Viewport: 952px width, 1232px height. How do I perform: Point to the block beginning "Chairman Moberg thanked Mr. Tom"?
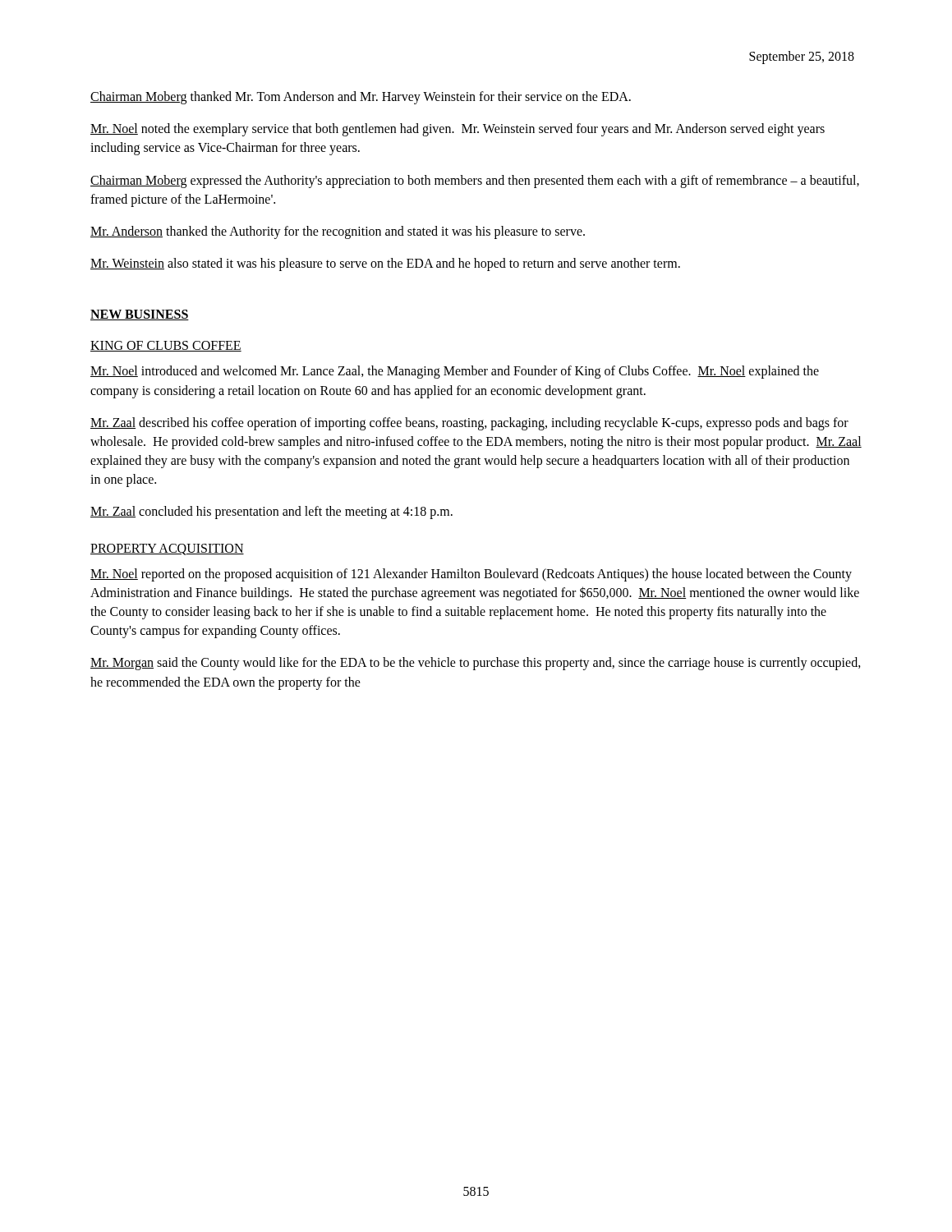coord(361,97)
